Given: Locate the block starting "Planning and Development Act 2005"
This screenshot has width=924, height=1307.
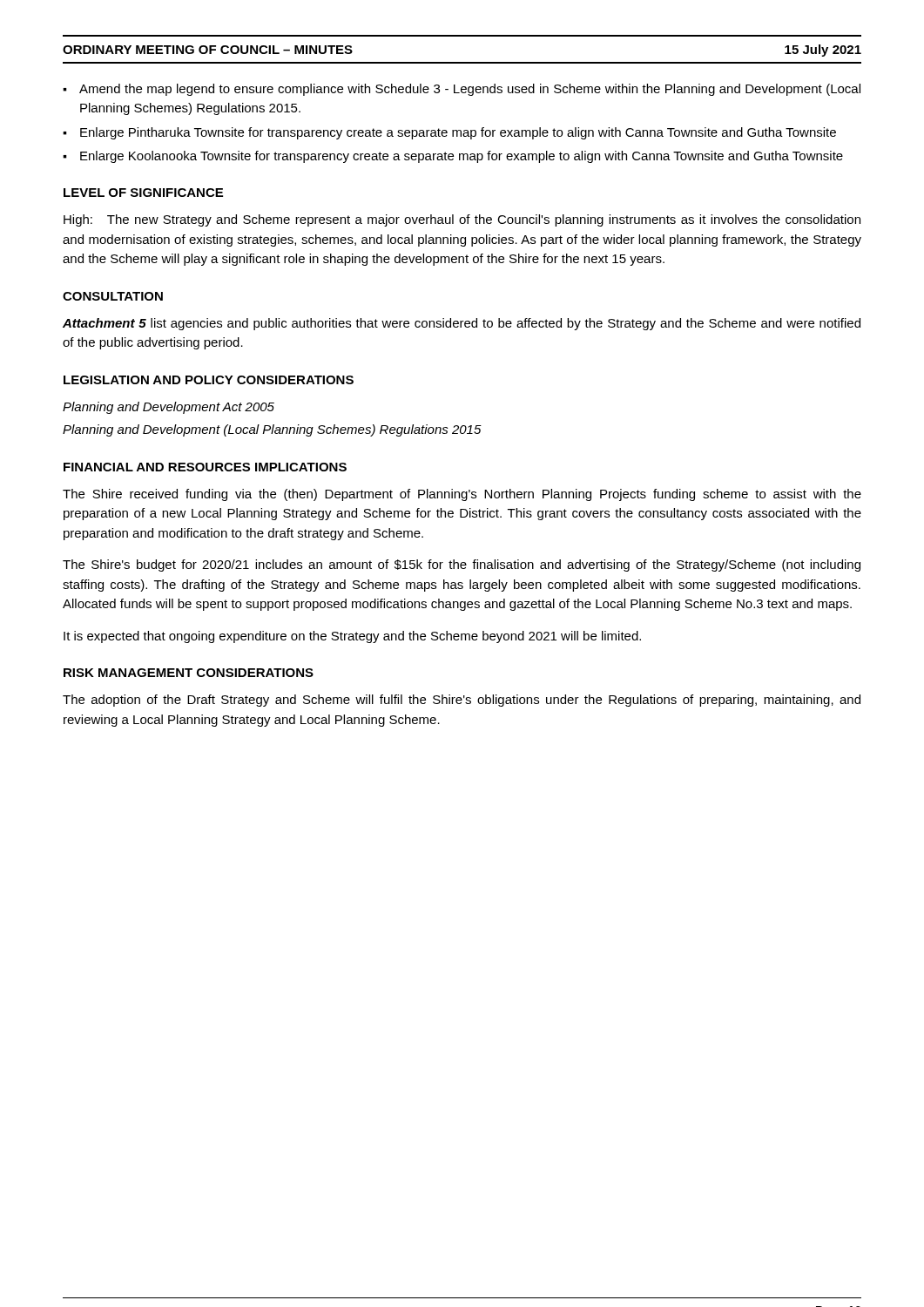Looking at the screenshot, I should pos(168,406).
